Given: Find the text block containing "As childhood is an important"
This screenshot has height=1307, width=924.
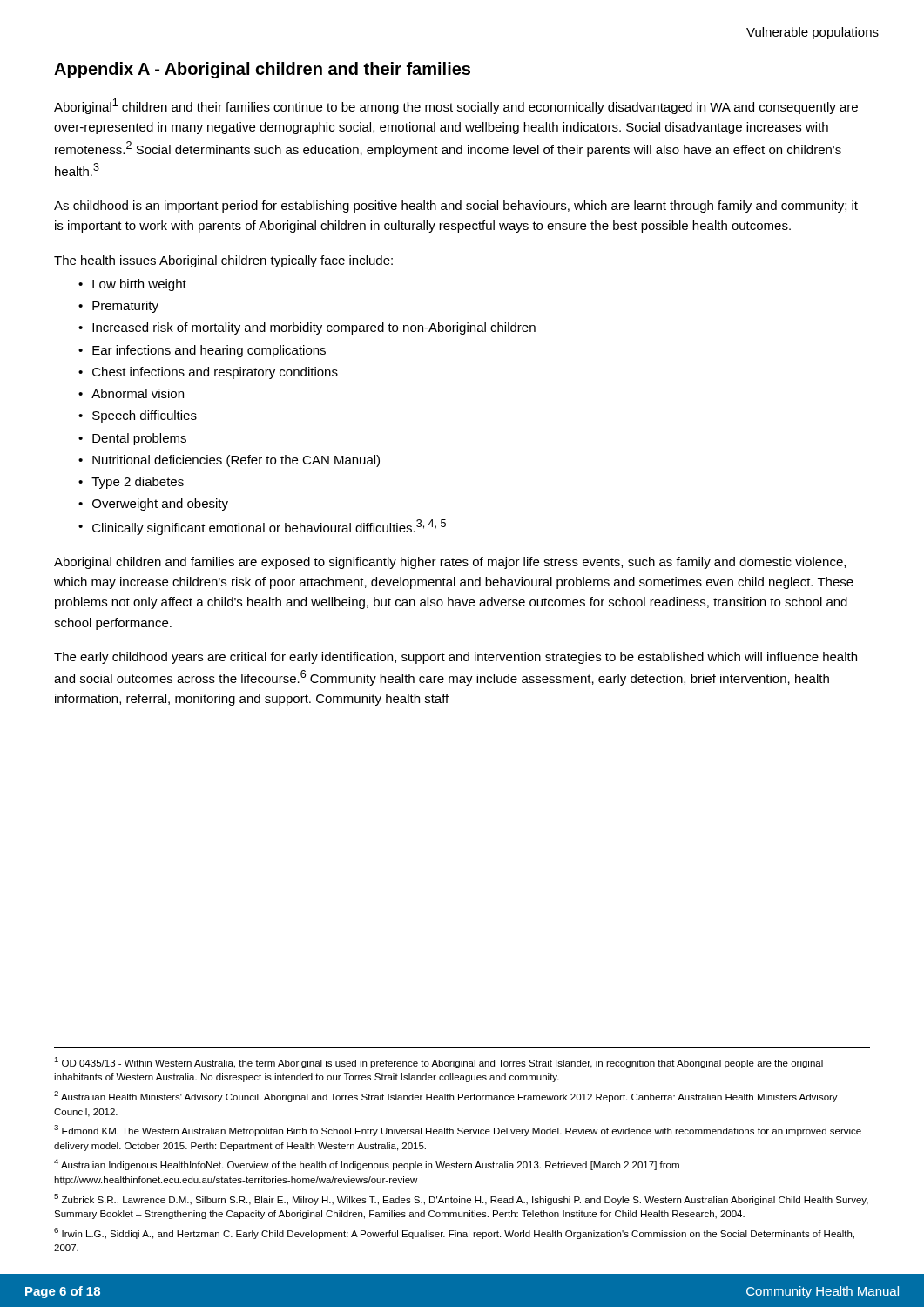Looking at the screenshot, I should tap(456, 215).
